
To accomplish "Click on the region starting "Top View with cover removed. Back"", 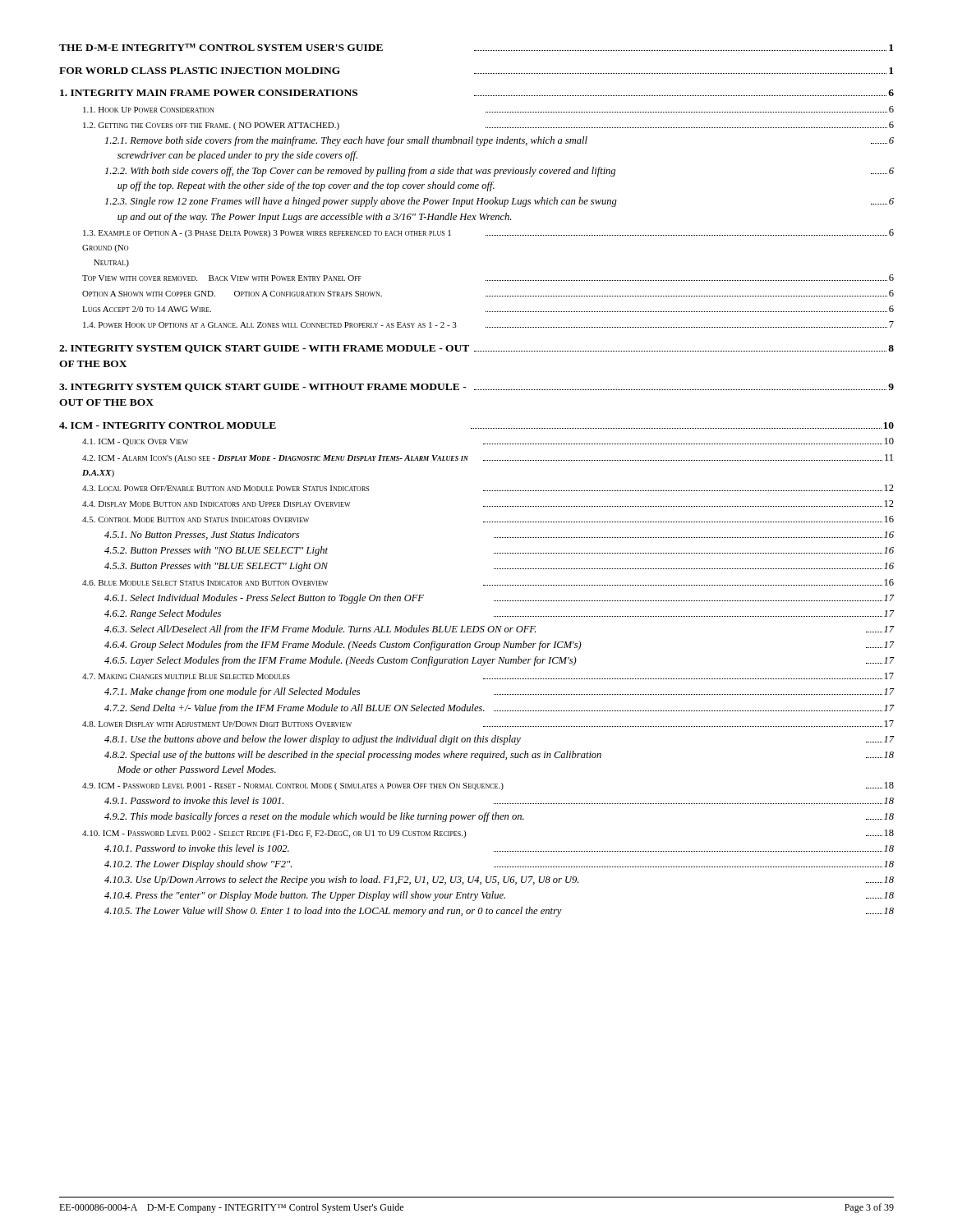I will click(x=488, y=278).
